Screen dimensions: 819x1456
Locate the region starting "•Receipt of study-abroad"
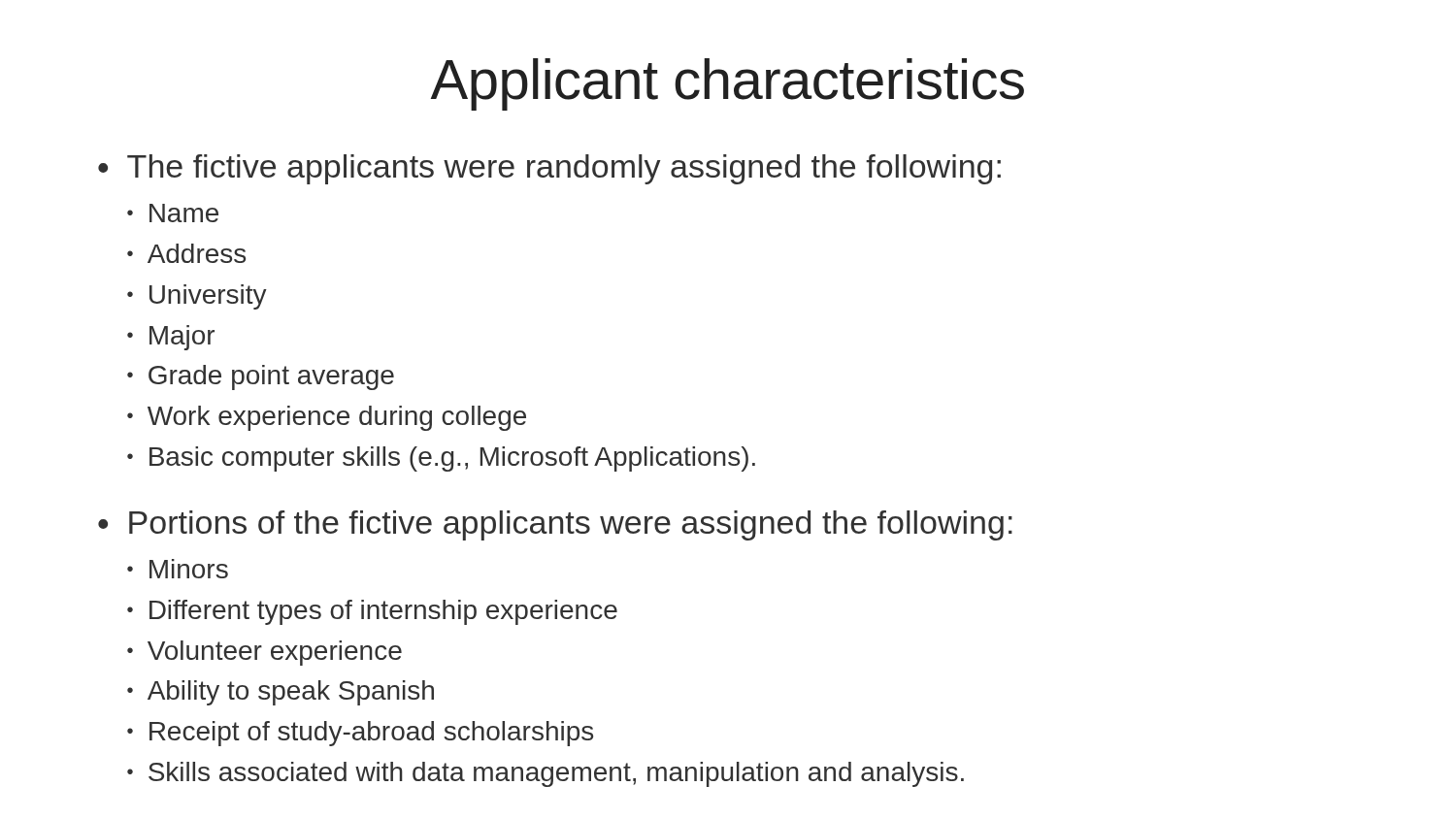361,732
